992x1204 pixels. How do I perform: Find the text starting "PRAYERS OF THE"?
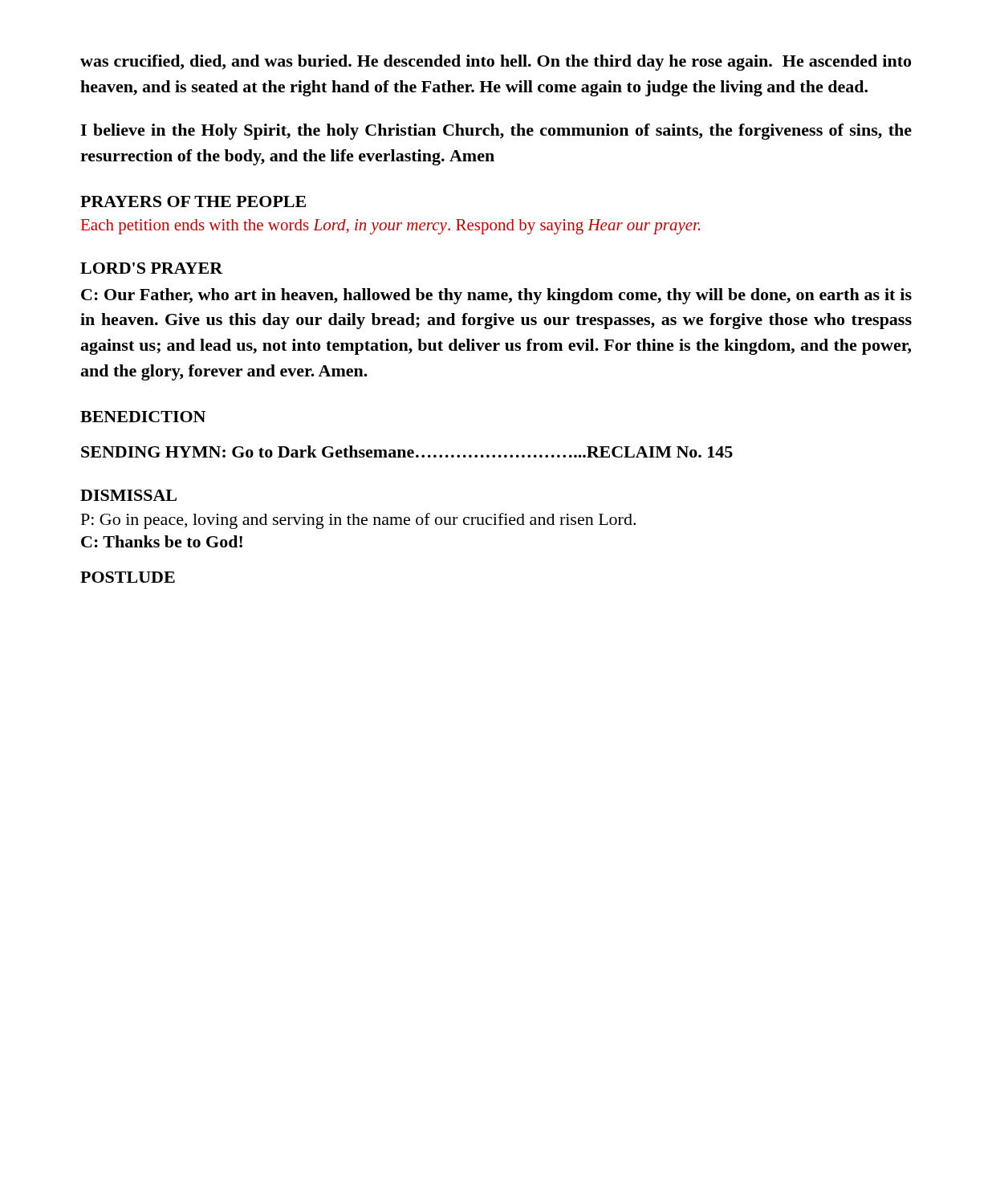[193, 201]
